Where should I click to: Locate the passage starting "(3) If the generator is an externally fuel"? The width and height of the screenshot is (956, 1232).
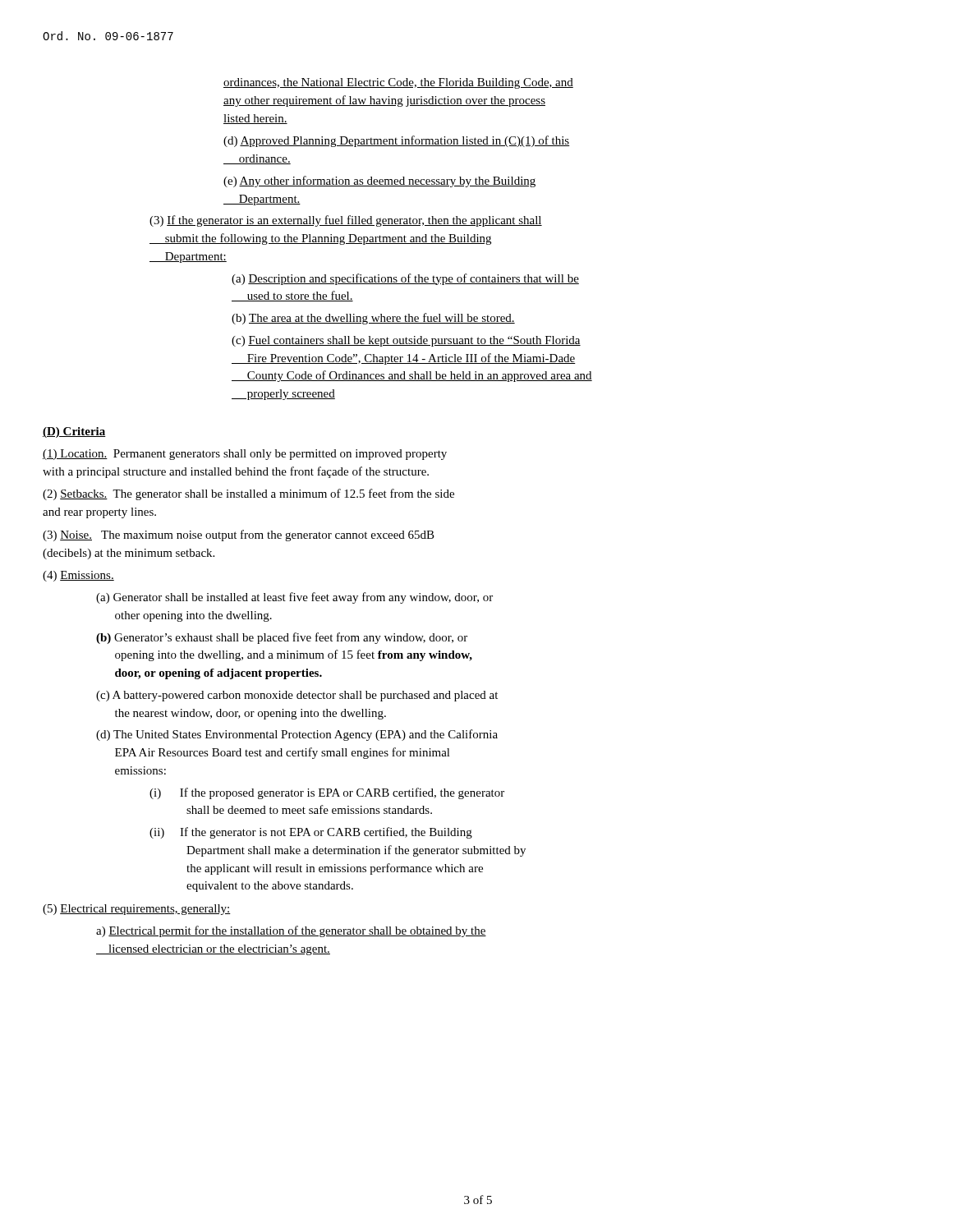click(346, 238)
